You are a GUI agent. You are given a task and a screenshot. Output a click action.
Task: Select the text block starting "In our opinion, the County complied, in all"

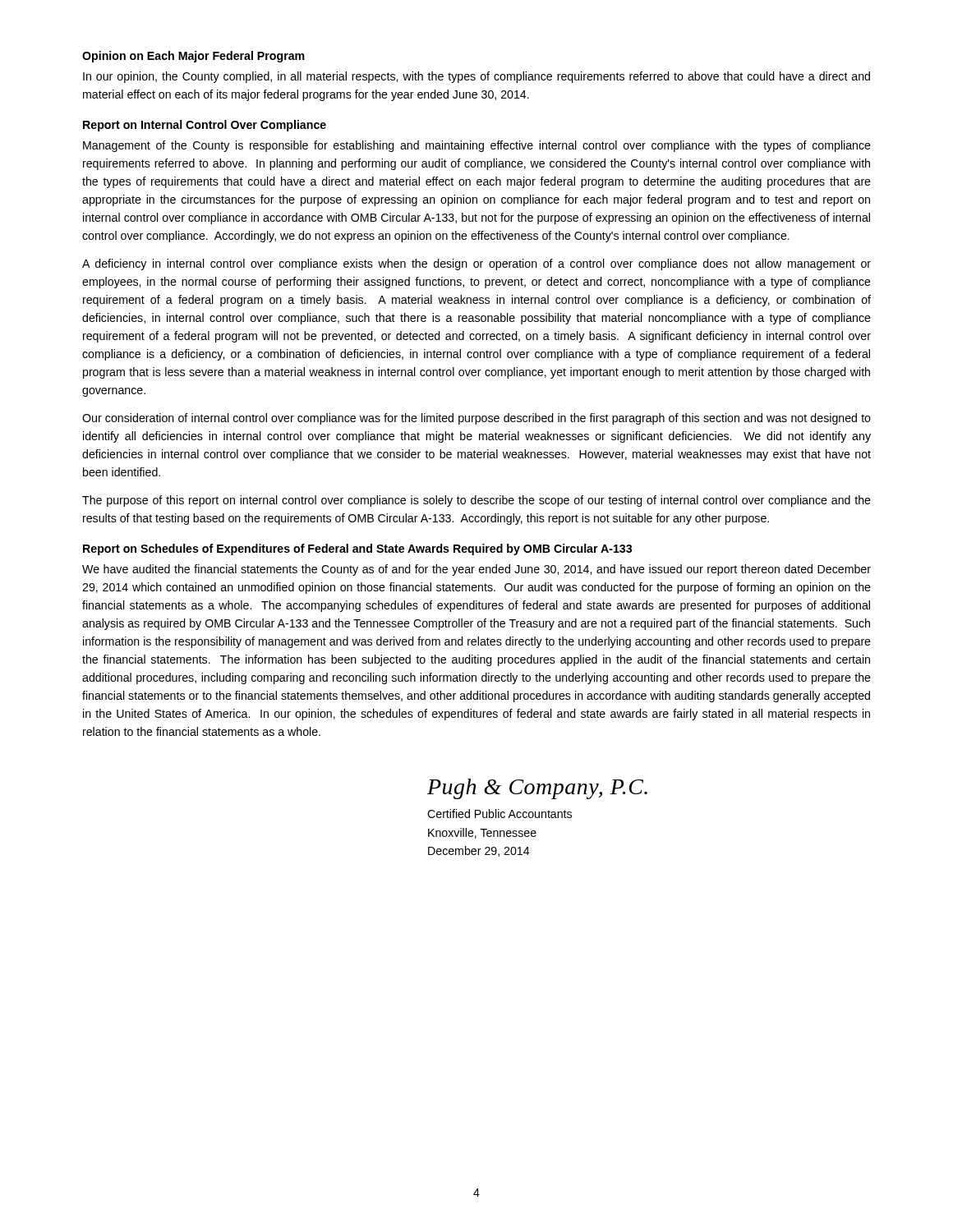476,85
